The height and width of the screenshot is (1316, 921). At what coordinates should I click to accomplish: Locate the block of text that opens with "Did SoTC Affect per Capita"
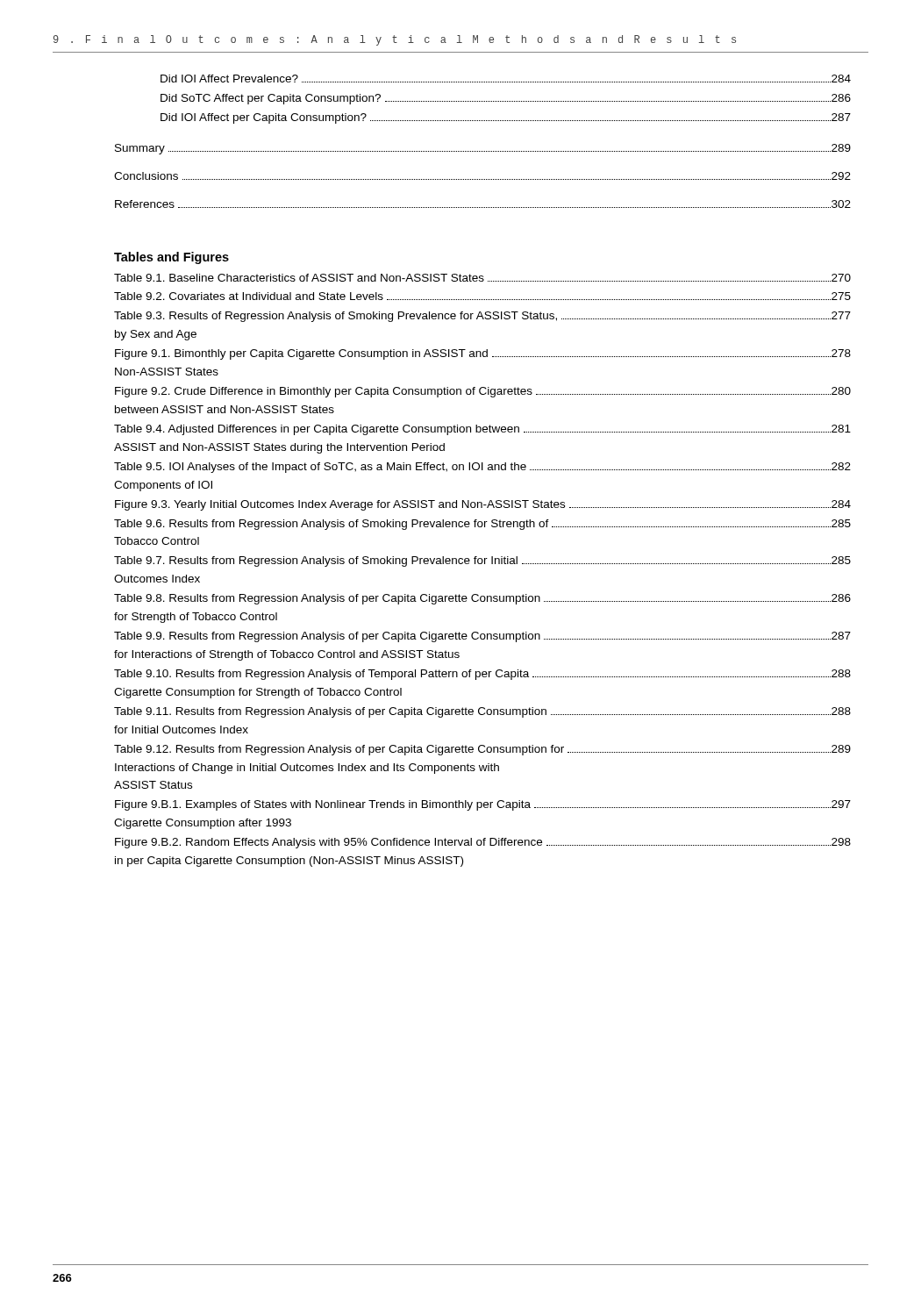point(505,99)
